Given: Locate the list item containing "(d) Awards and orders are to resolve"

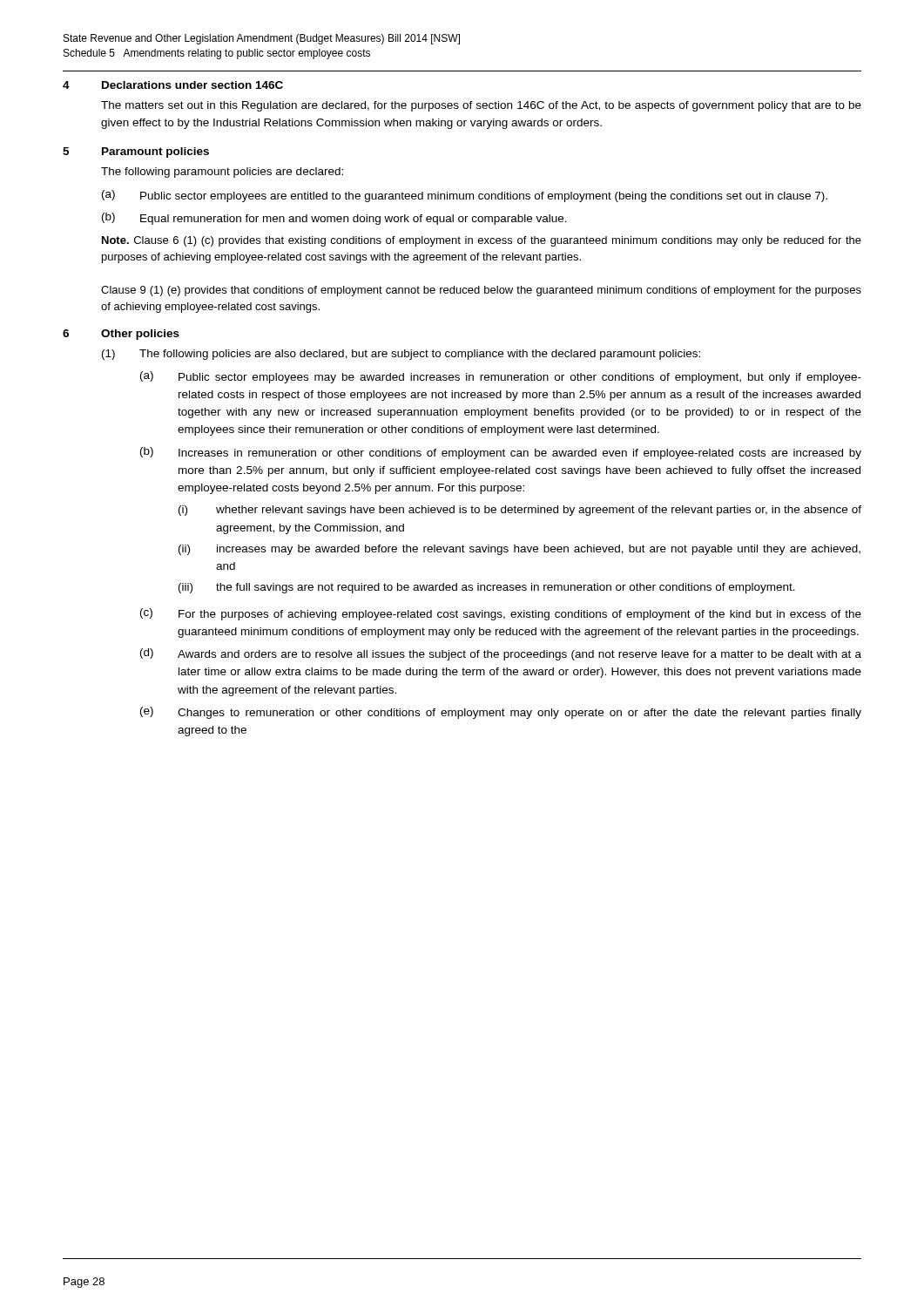Looking at the screenshot, I should (500, 672).
